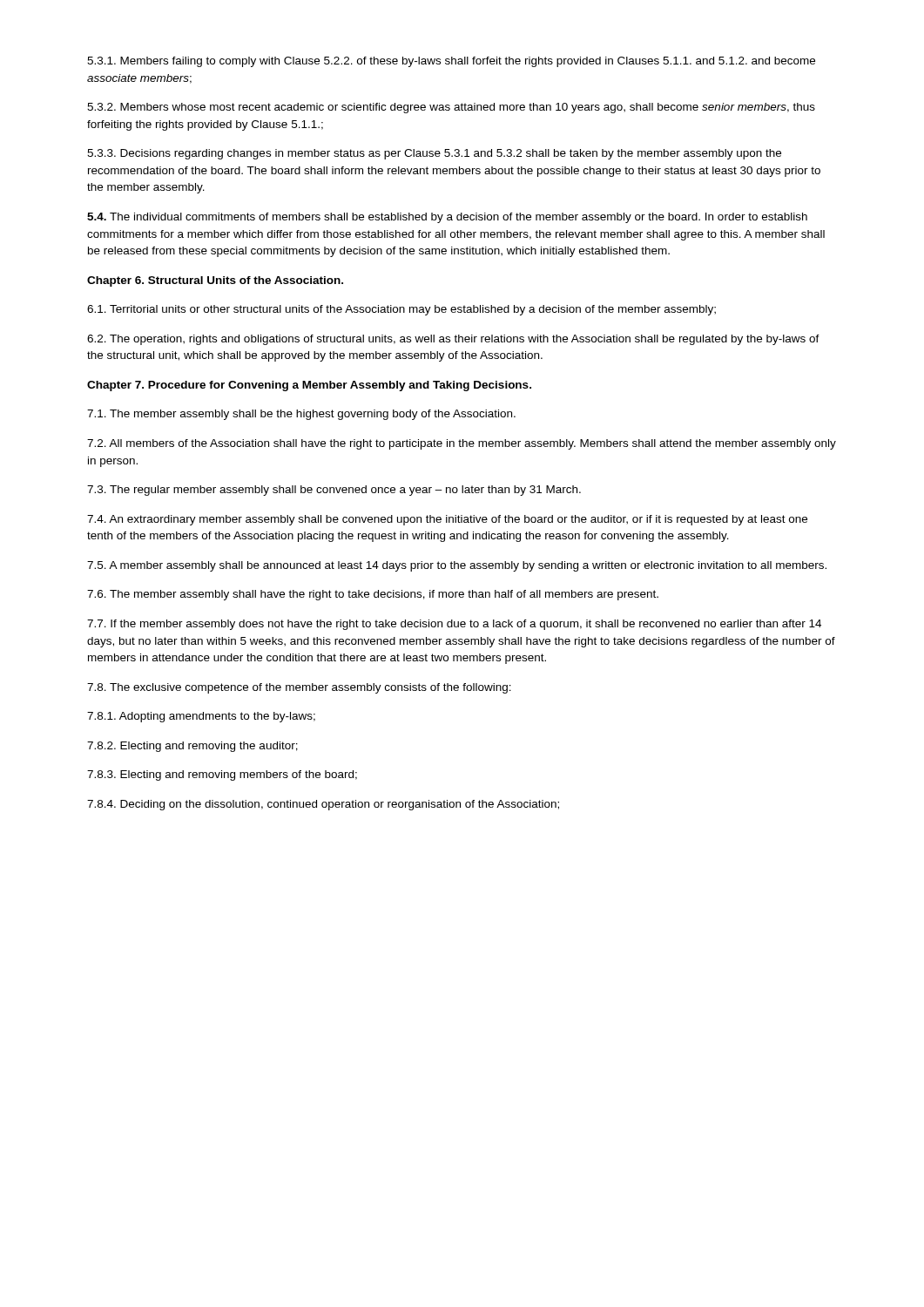
Task: Click the passage that begins "4. An extraordinary member assembly"
Action: [x=448, y=527]
